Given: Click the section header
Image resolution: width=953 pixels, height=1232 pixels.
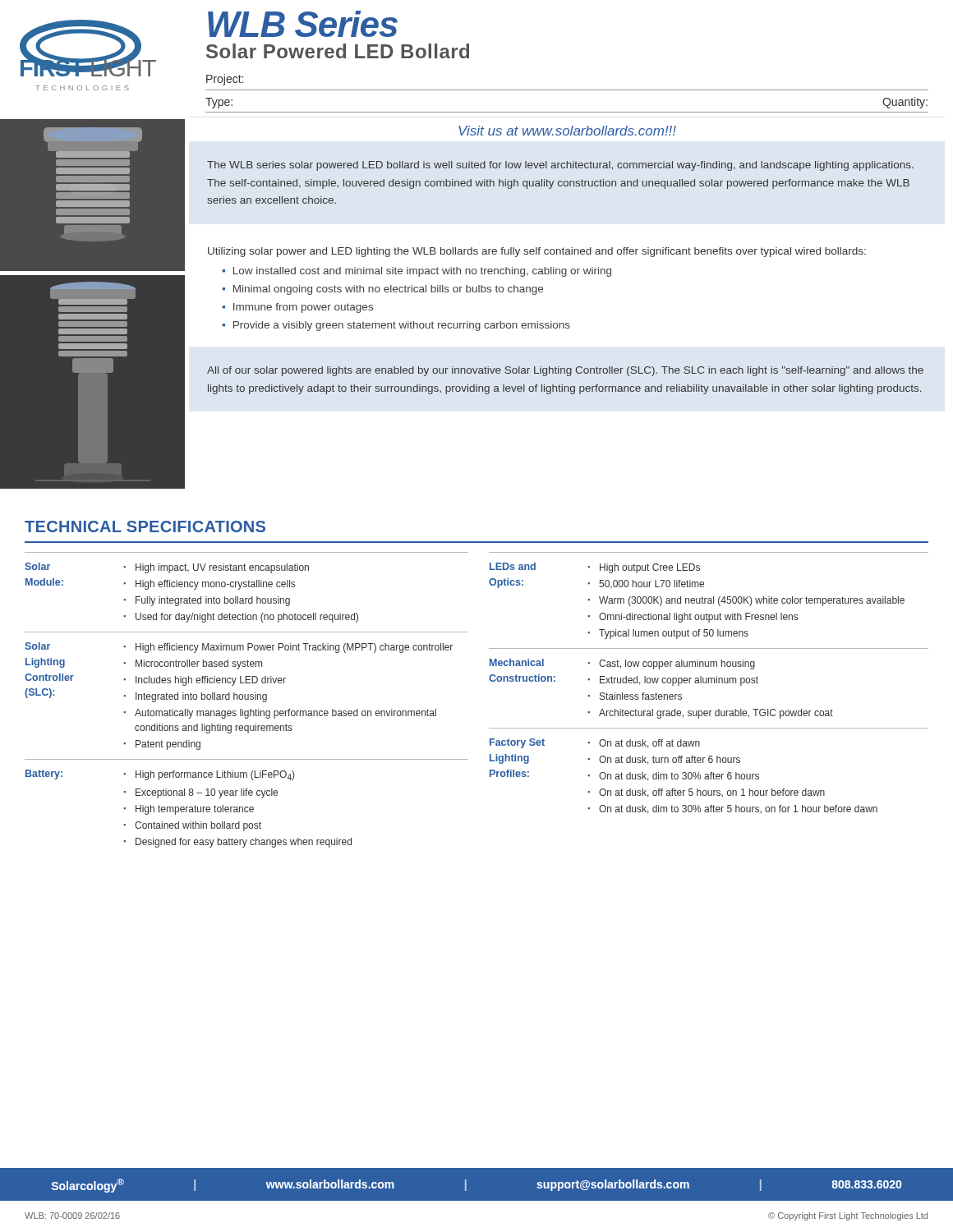Looking at the screenshot, I should coord(476,530).
